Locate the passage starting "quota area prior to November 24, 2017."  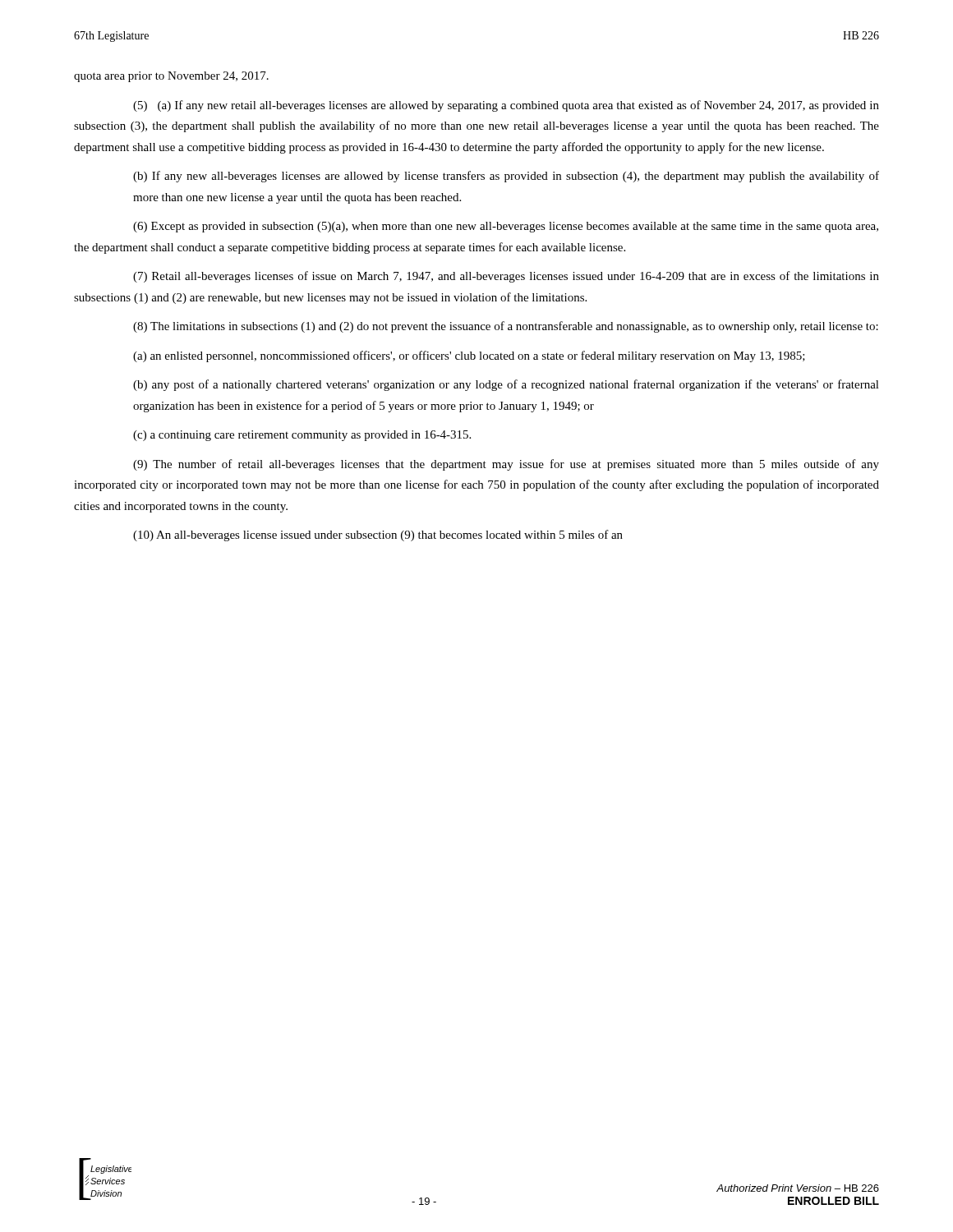click(171, 76)
